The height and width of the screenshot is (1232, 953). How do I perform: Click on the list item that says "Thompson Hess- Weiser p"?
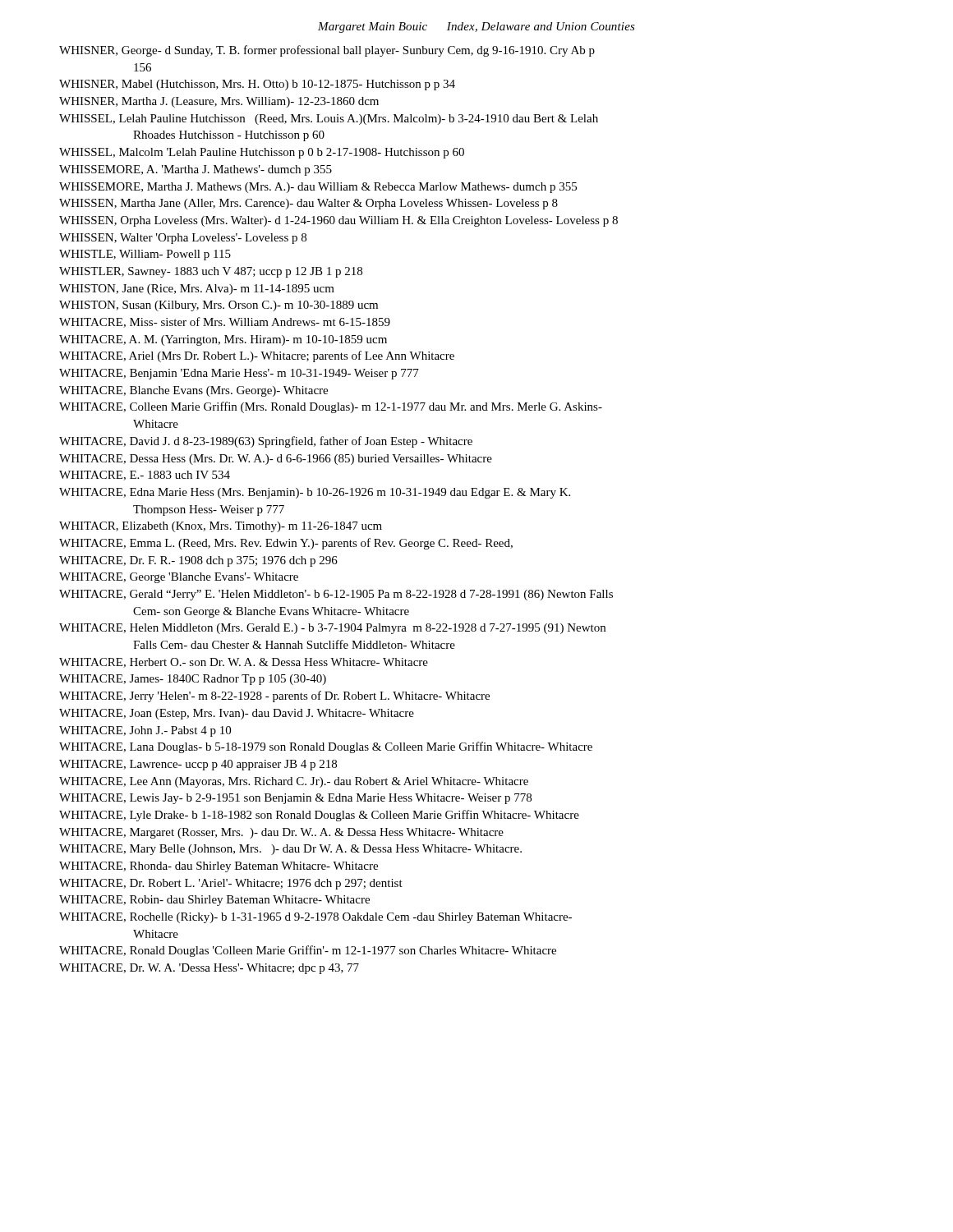coord(209,509)
